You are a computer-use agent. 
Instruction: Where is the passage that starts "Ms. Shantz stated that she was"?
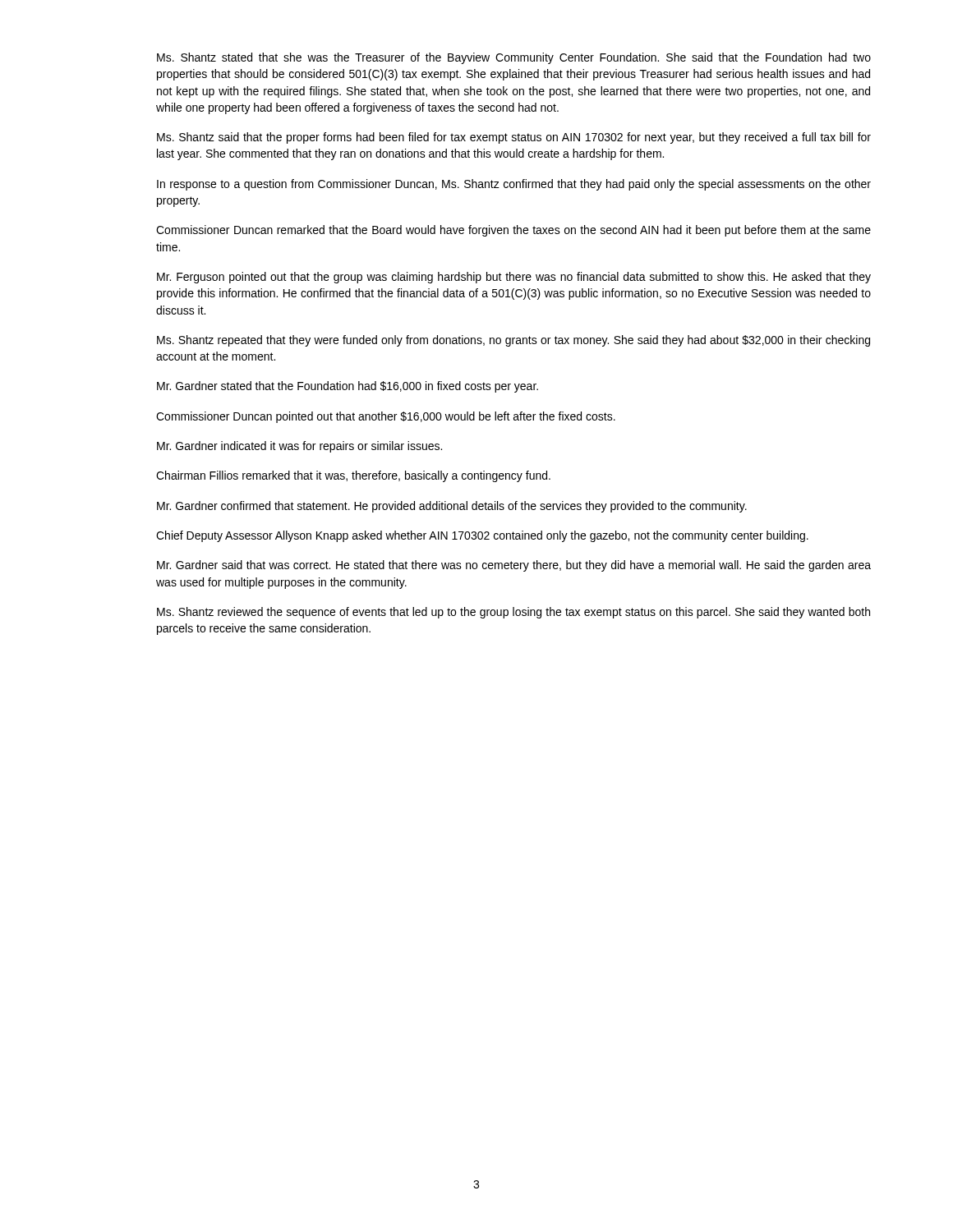[x=513, y=82]
